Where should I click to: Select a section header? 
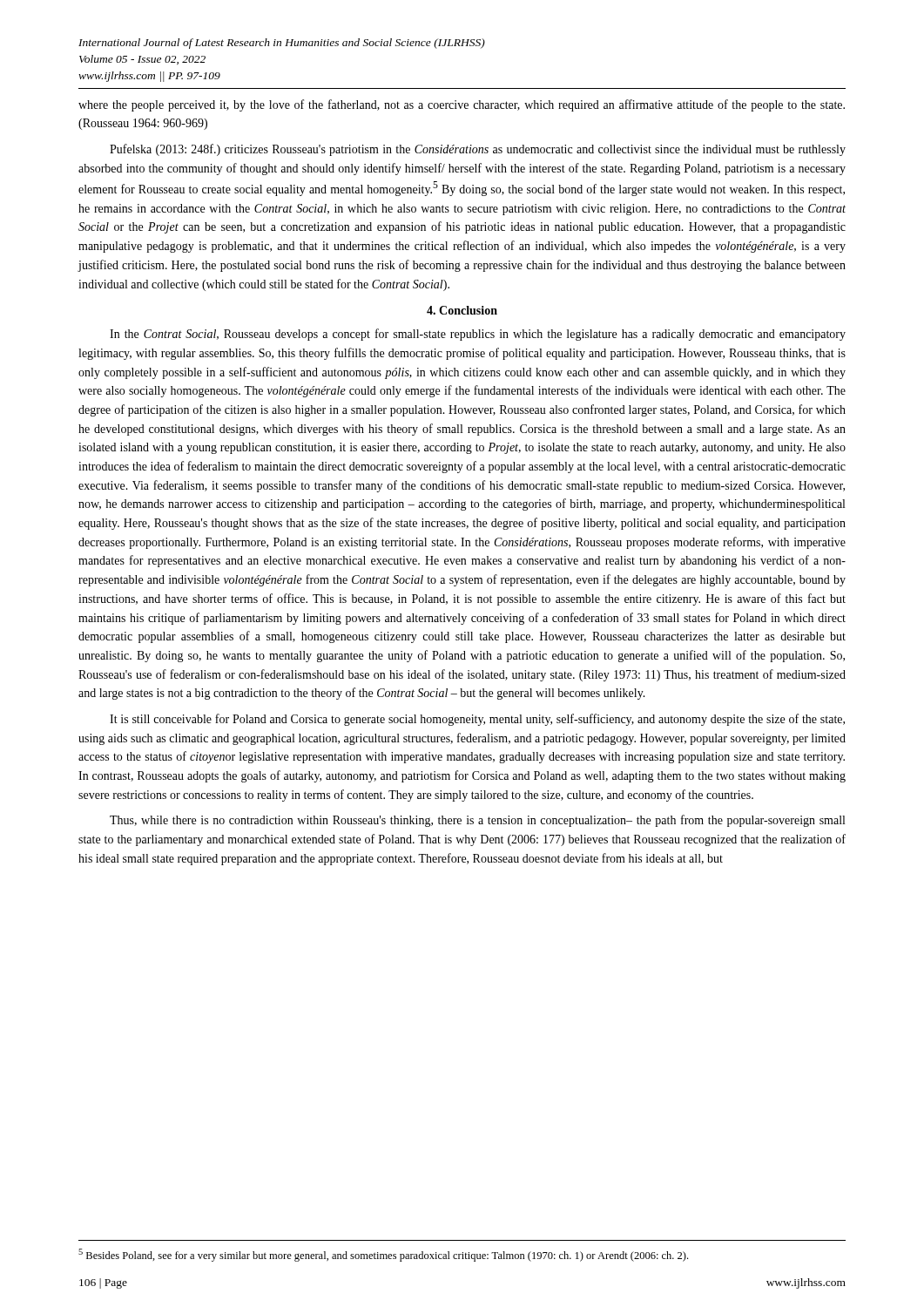coord(462,311)
